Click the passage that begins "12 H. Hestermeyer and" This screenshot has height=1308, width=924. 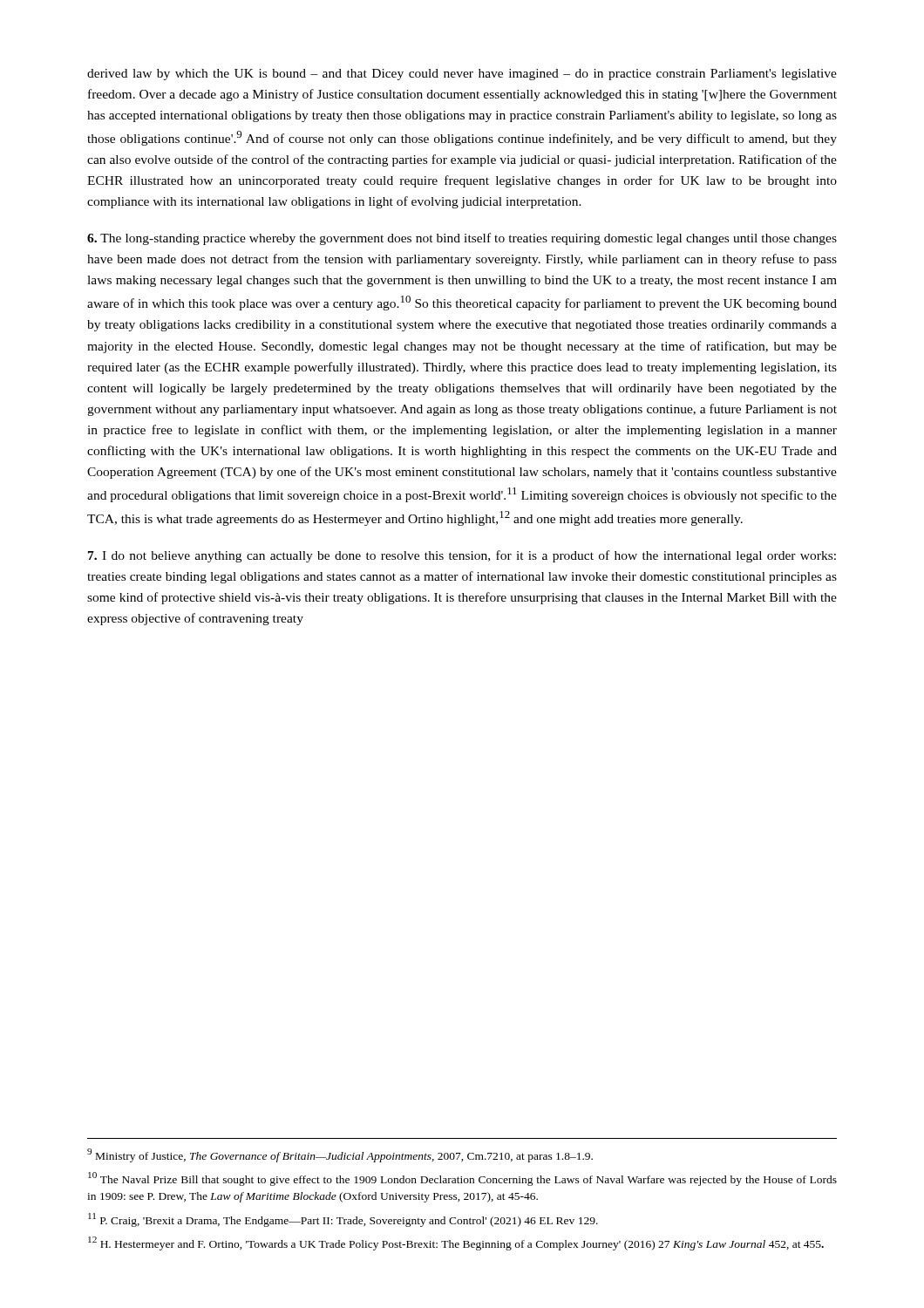[x=456, y=1242]
